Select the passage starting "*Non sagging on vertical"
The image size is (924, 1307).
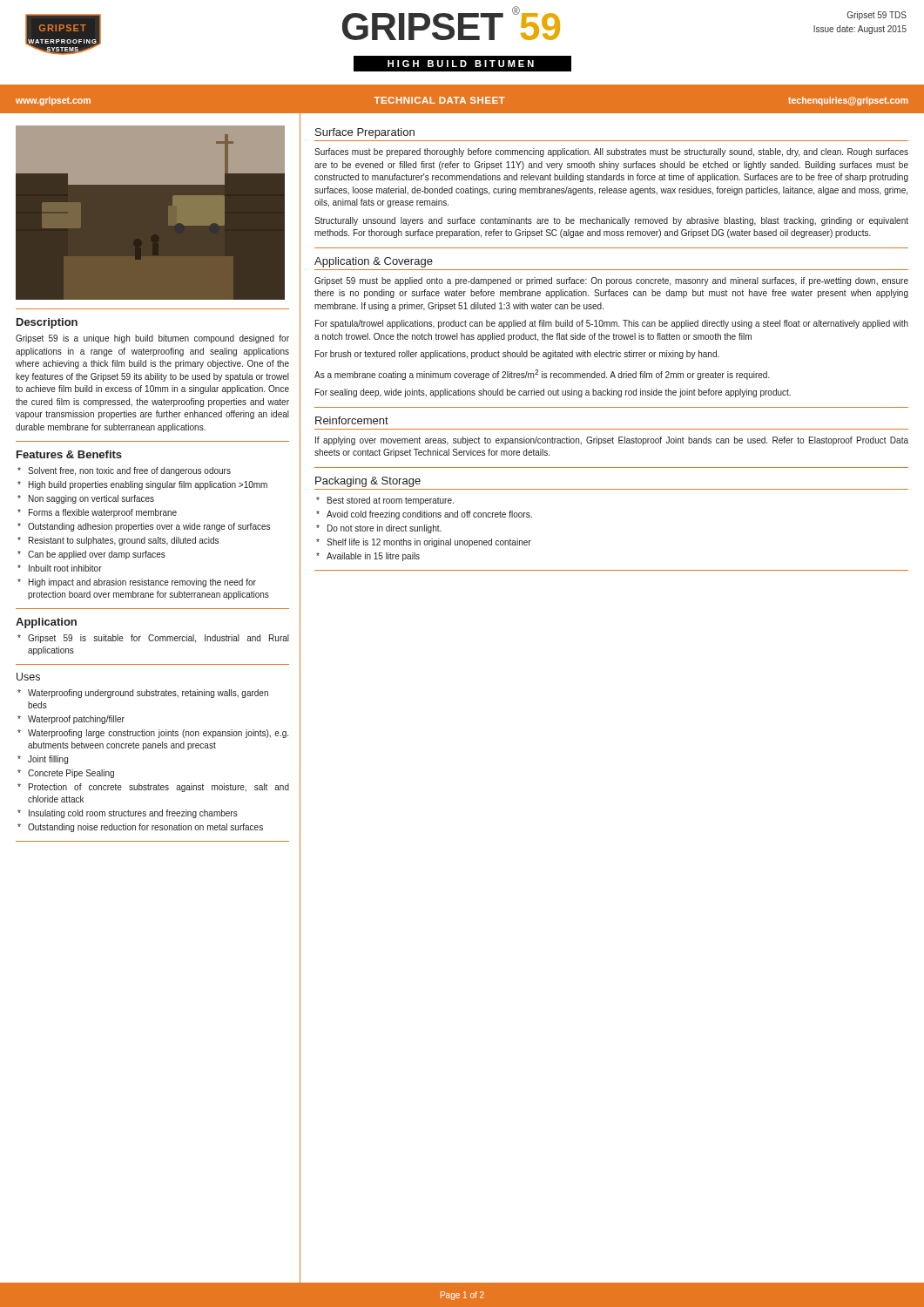tap(86, 499)
